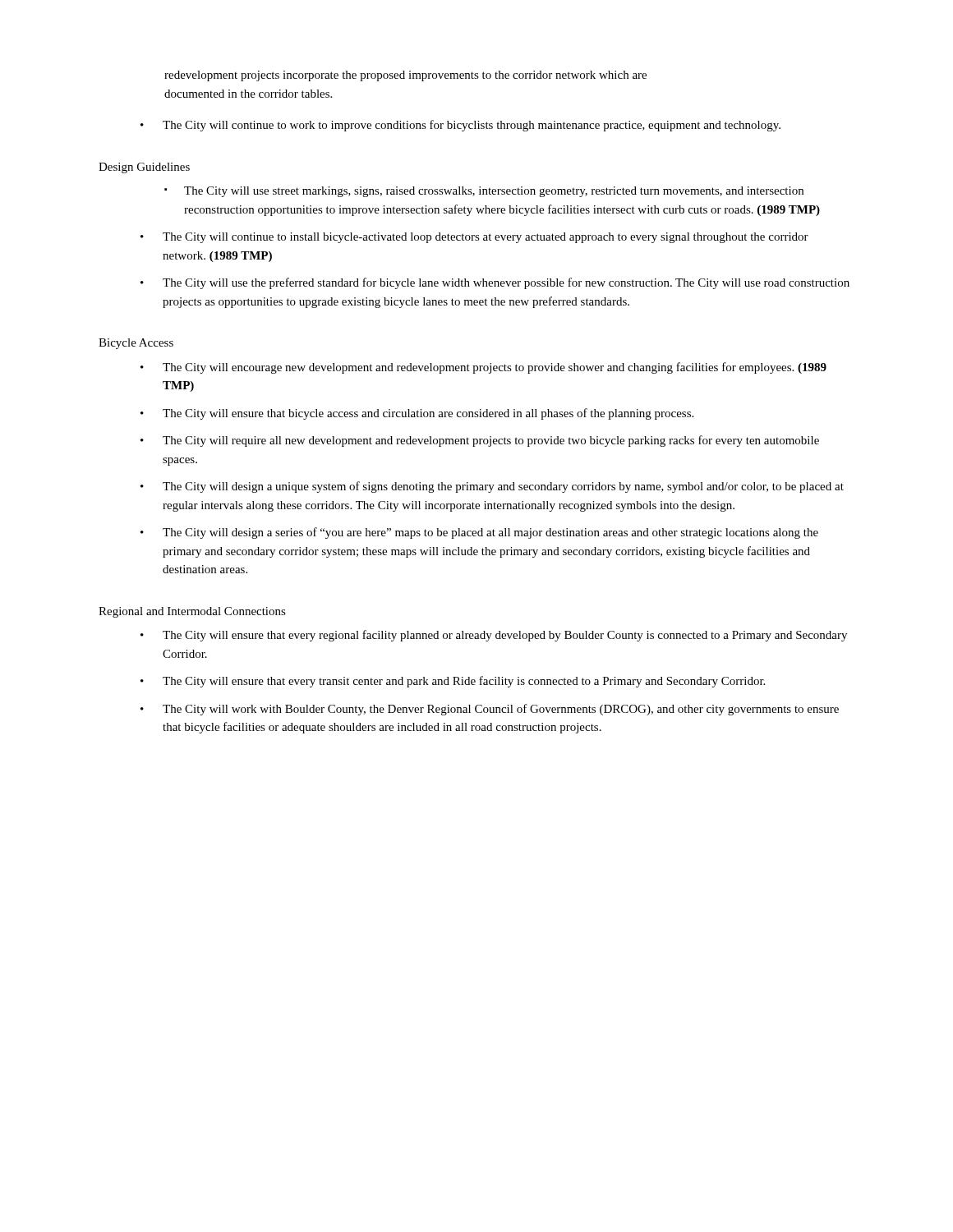Click on the passage starting "• The City will continue to work"
Screen dimensions: 1232x953
point(497,125)
